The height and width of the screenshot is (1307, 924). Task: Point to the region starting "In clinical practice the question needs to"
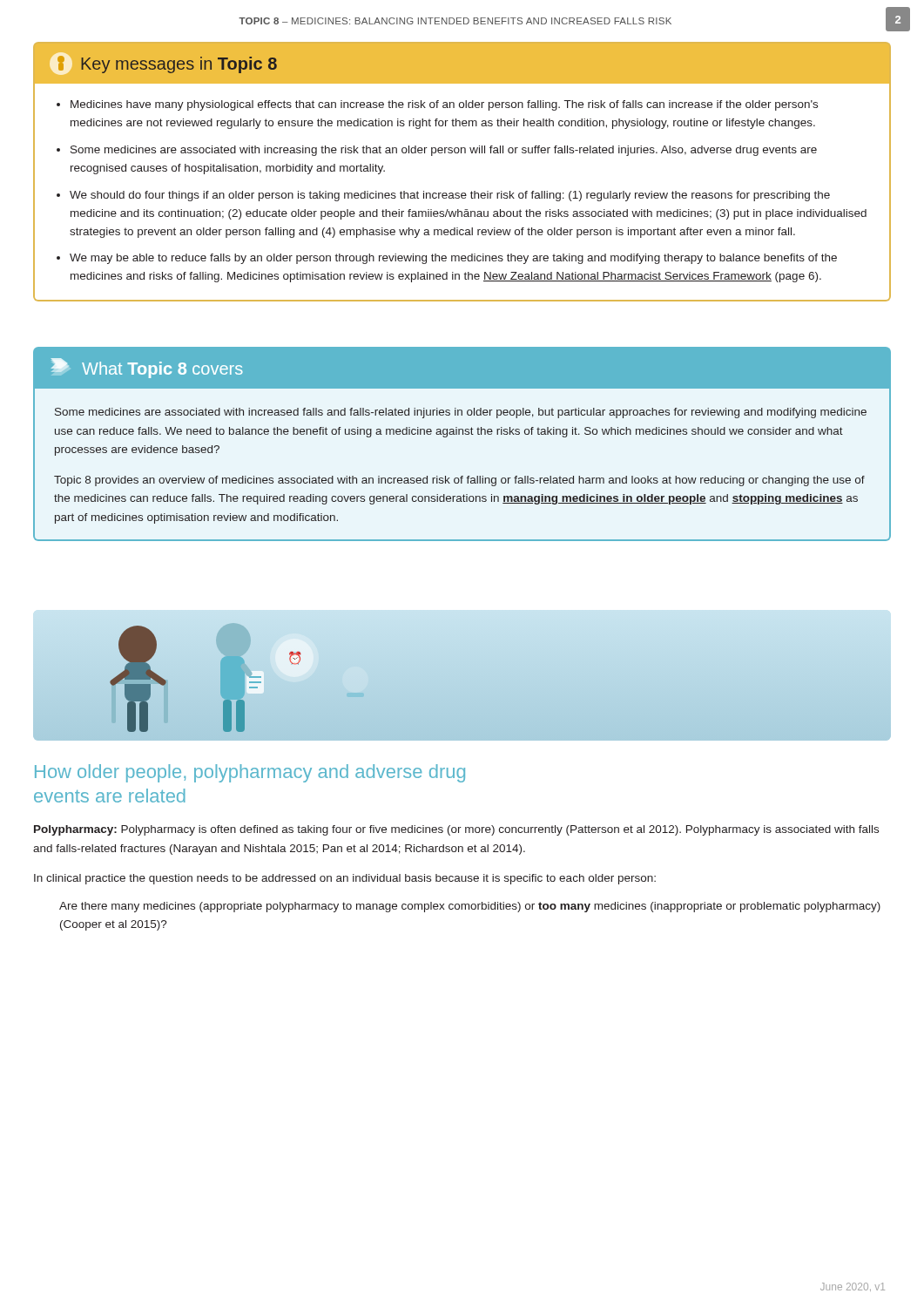(x=345, y=878)
